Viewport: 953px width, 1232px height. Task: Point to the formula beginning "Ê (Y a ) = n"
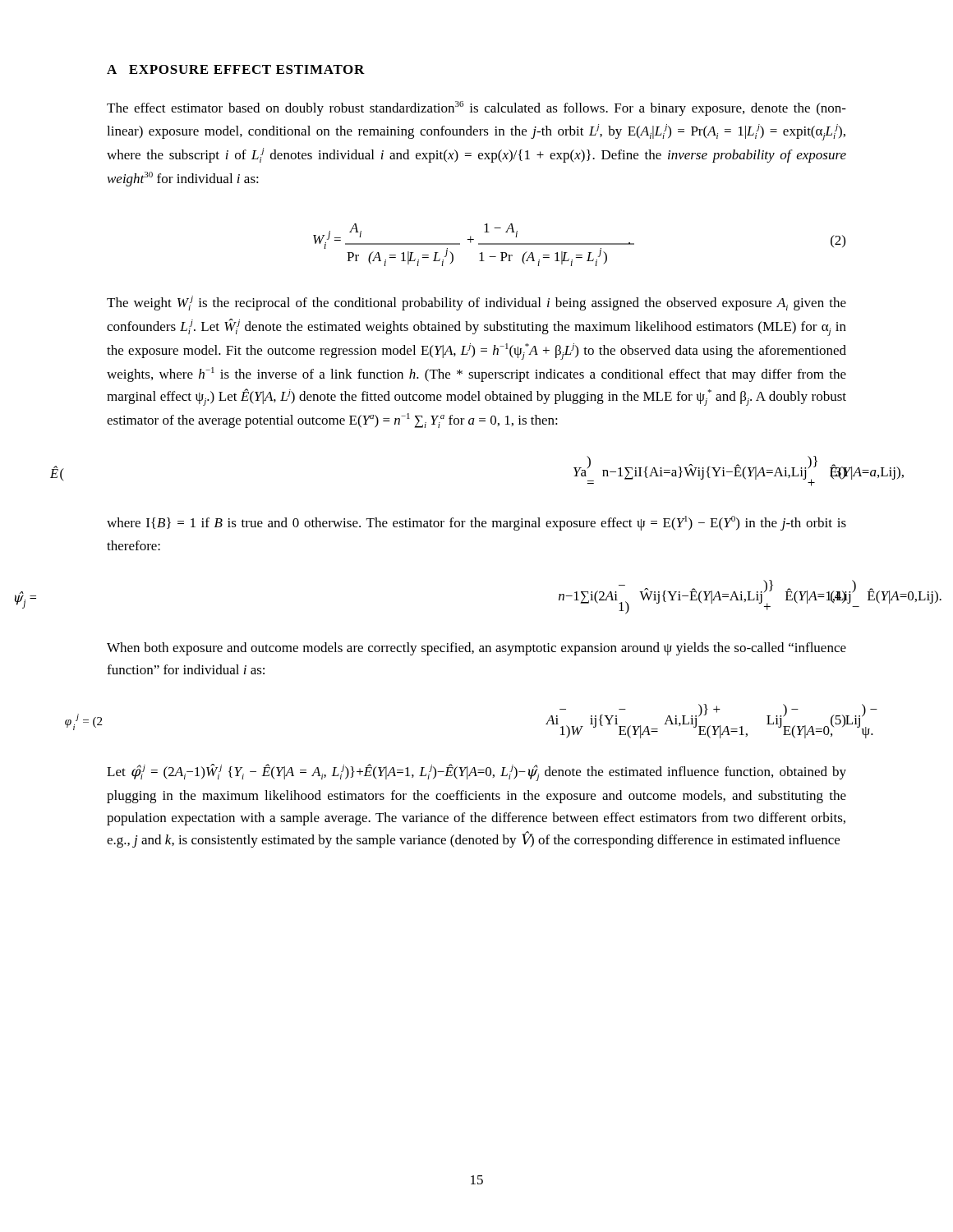pyautogui.click(x=710, y=471)
